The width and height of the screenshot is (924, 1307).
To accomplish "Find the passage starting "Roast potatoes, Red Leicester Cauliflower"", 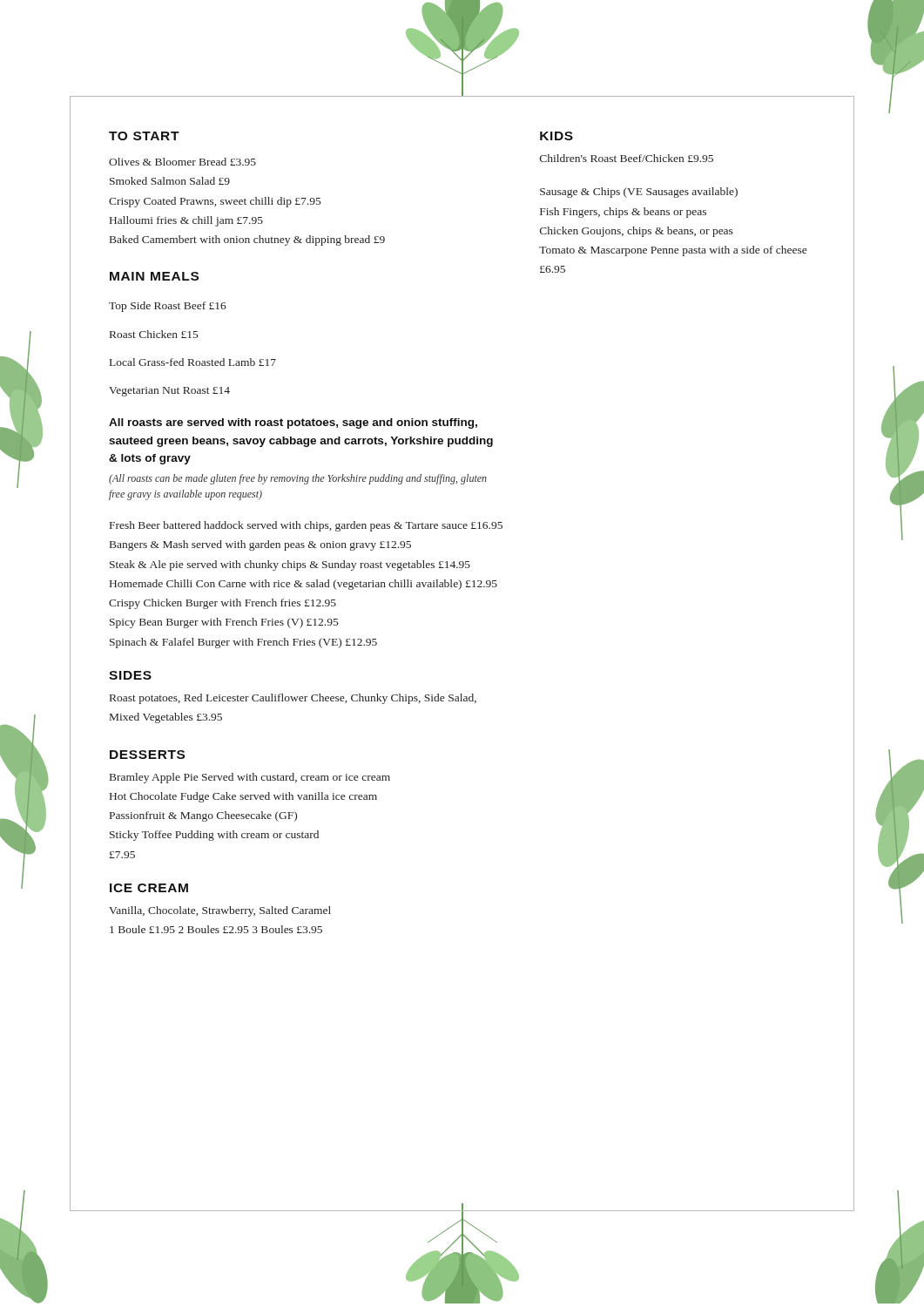I will [x=293, y=707].
